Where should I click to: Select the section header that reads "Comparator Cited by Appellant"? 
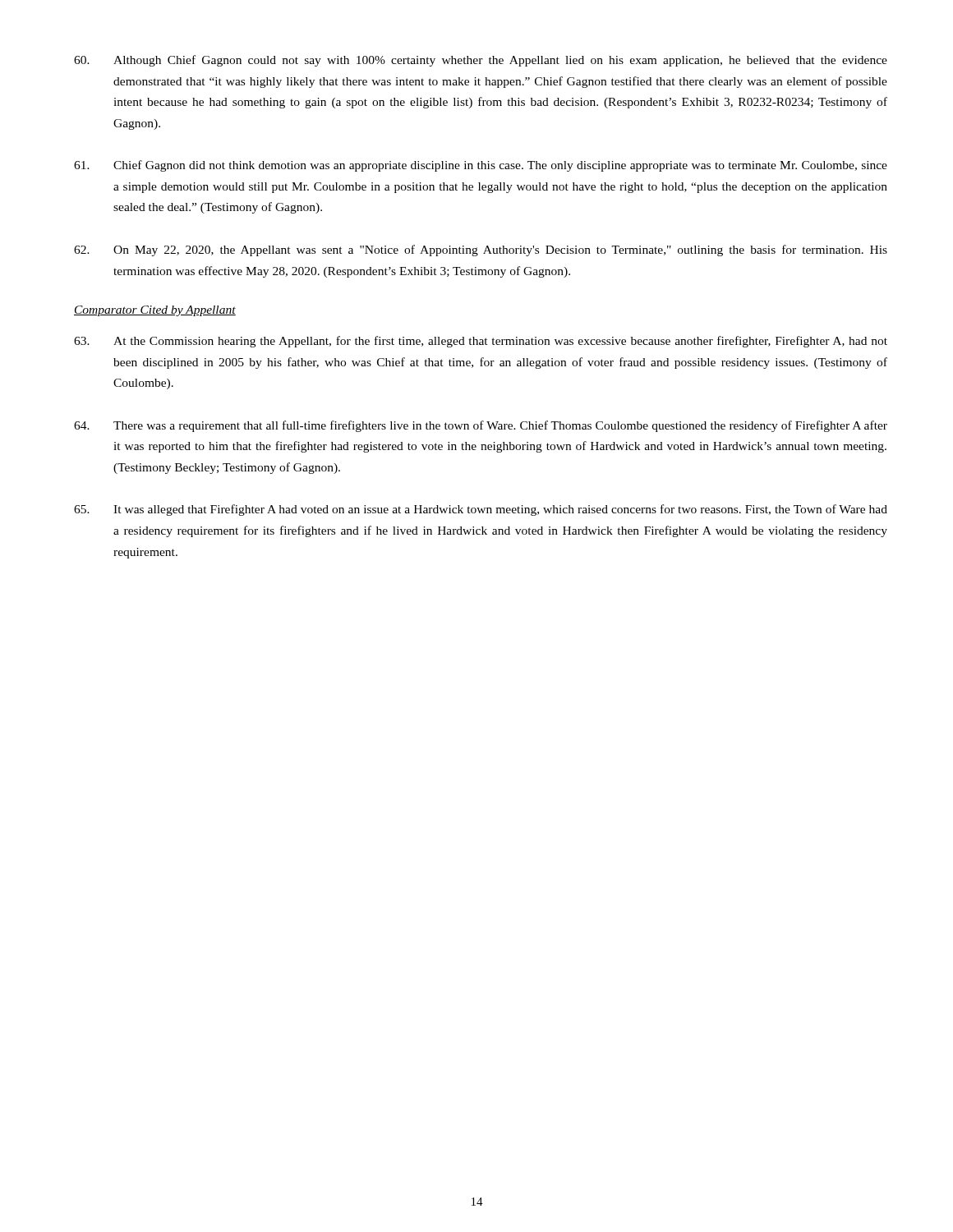155,309
